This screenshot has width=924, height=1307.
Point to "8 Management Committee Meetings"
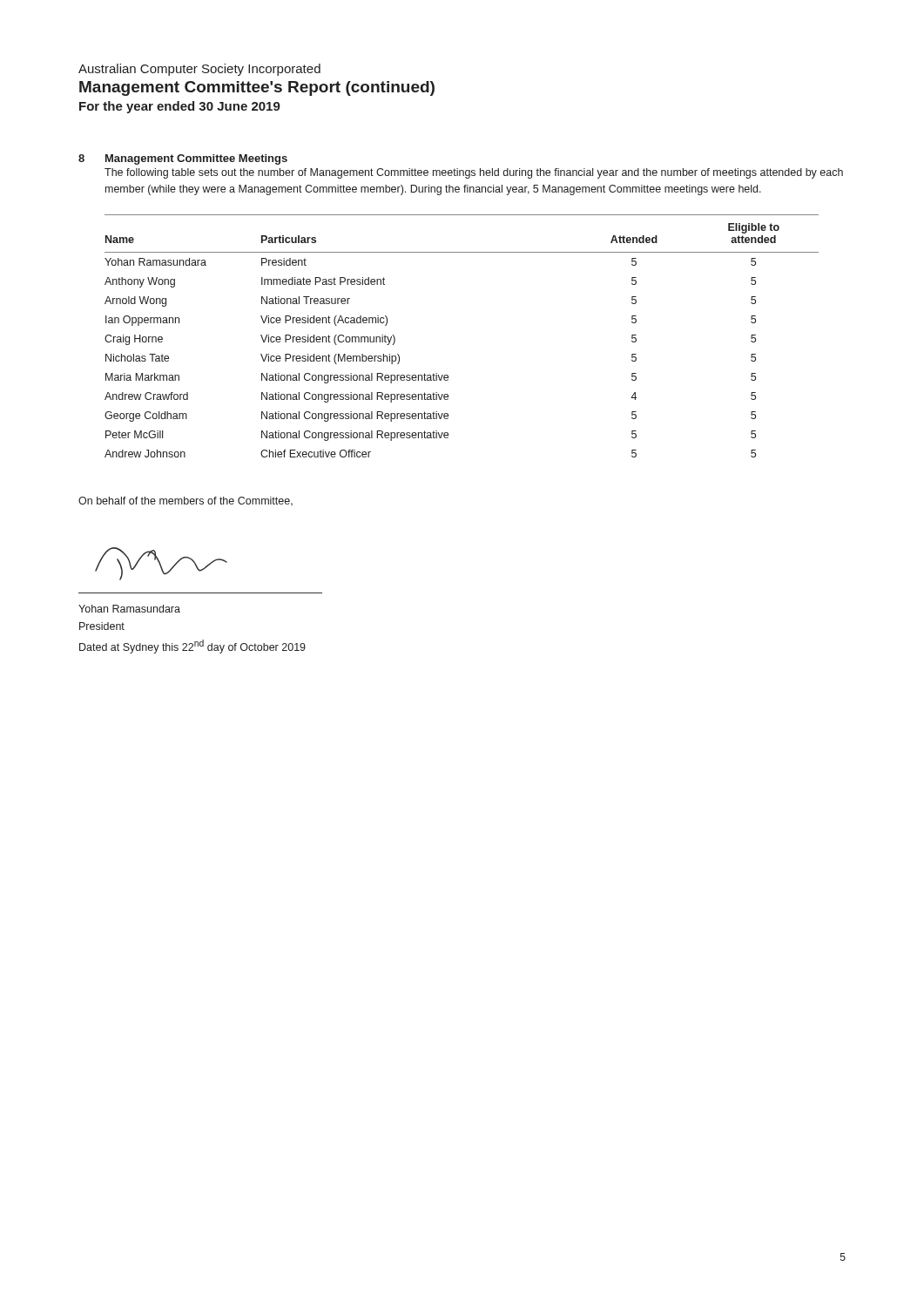[x=183, y=158]
